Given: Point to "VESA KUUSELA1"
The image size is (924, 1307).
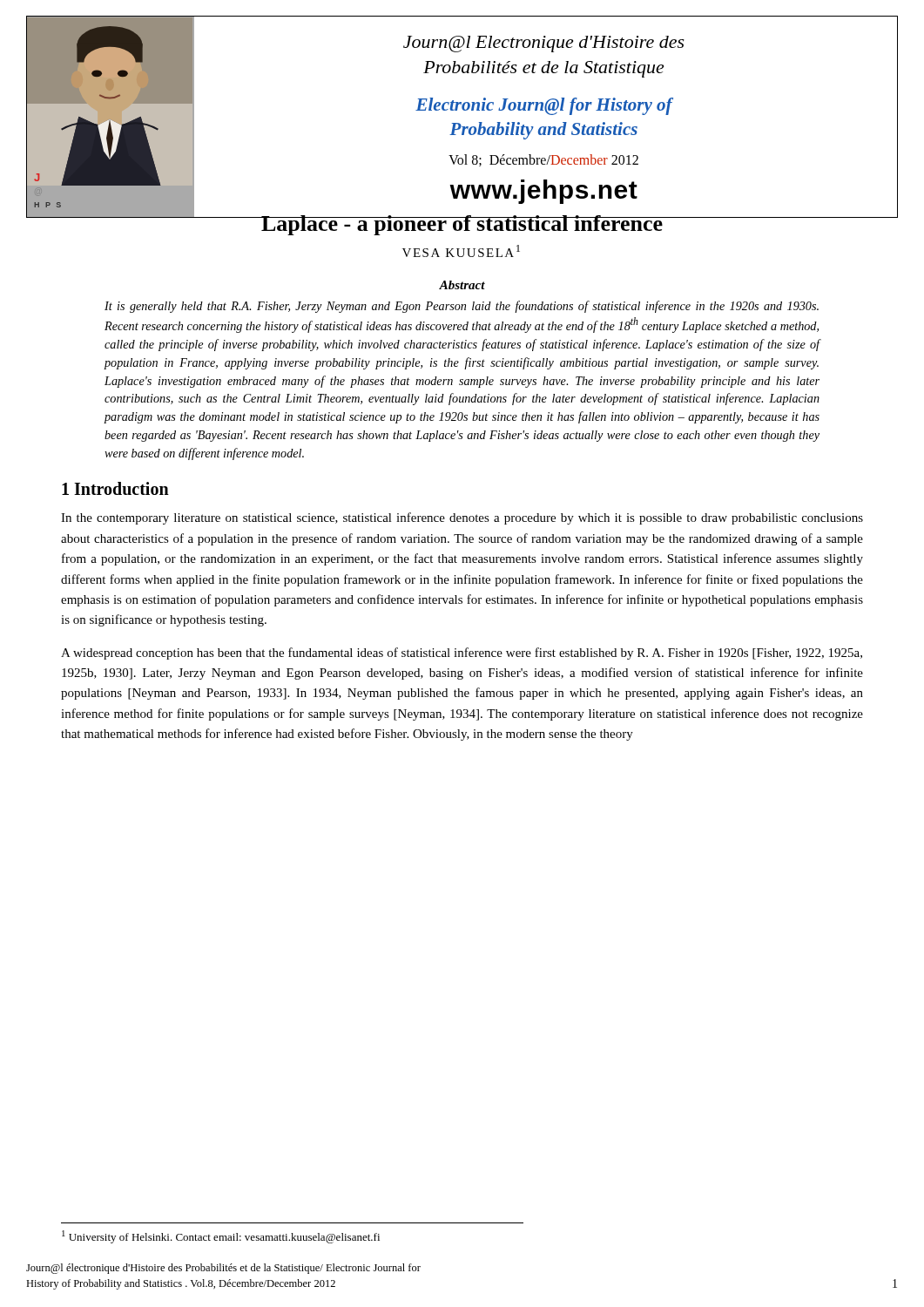Looking at the screenshot, I should coord(462,251).
